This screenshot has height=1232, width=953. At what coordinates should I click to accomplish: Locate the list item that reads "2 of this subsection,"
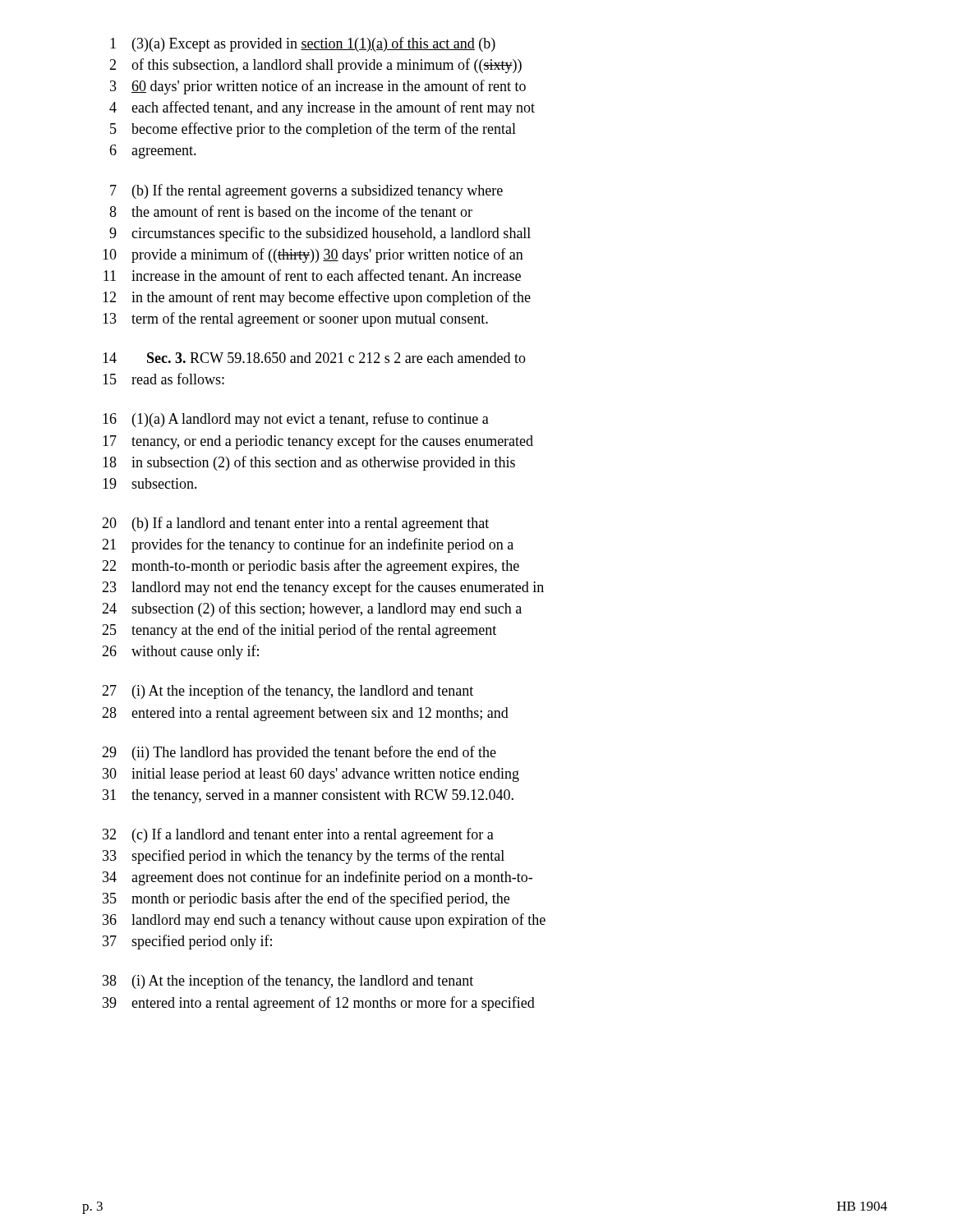tap(485, 65)
